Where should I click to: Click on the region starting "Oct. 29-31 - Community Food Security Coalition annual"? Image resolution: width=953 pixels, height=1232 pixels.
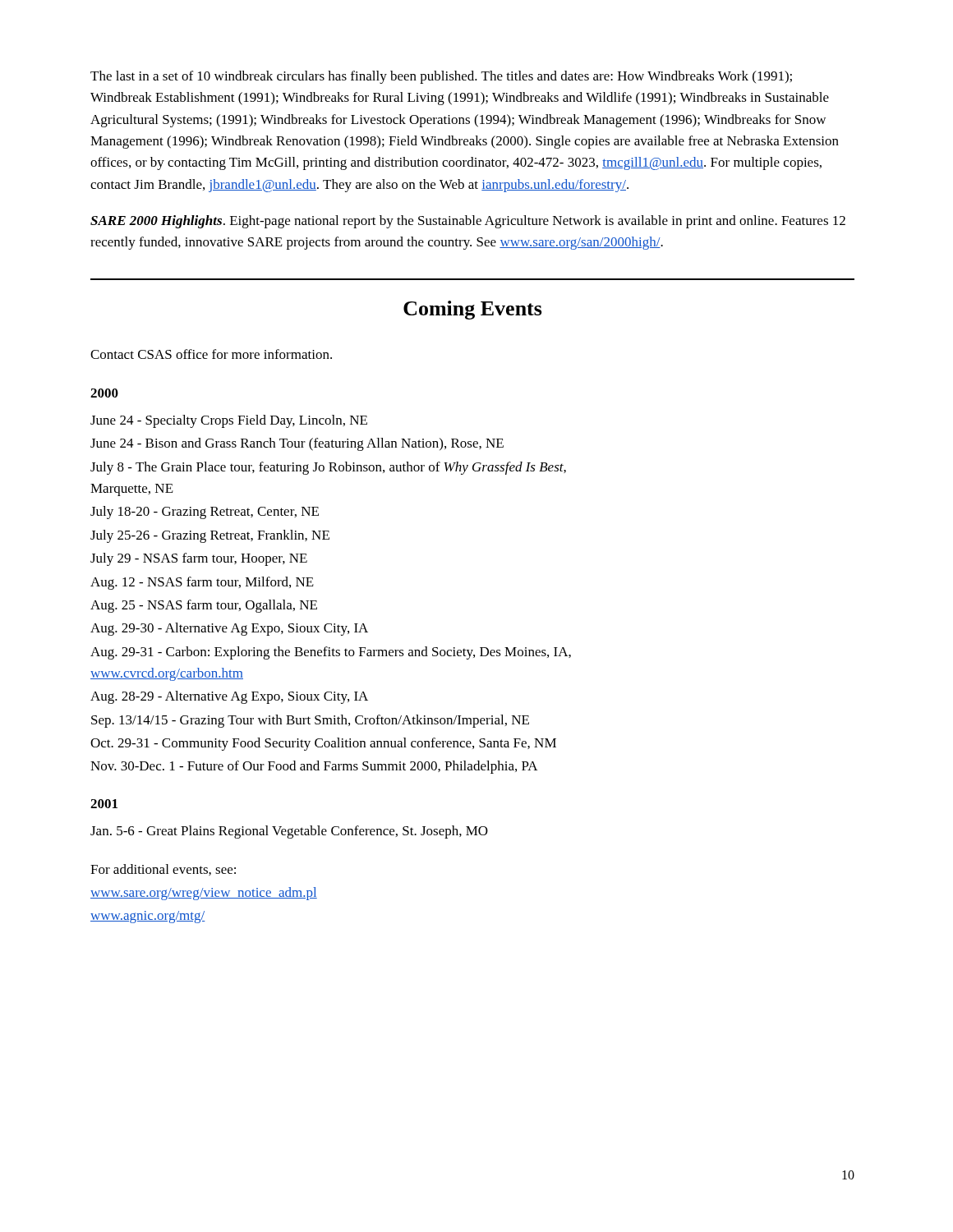click(x=323, y=743)
